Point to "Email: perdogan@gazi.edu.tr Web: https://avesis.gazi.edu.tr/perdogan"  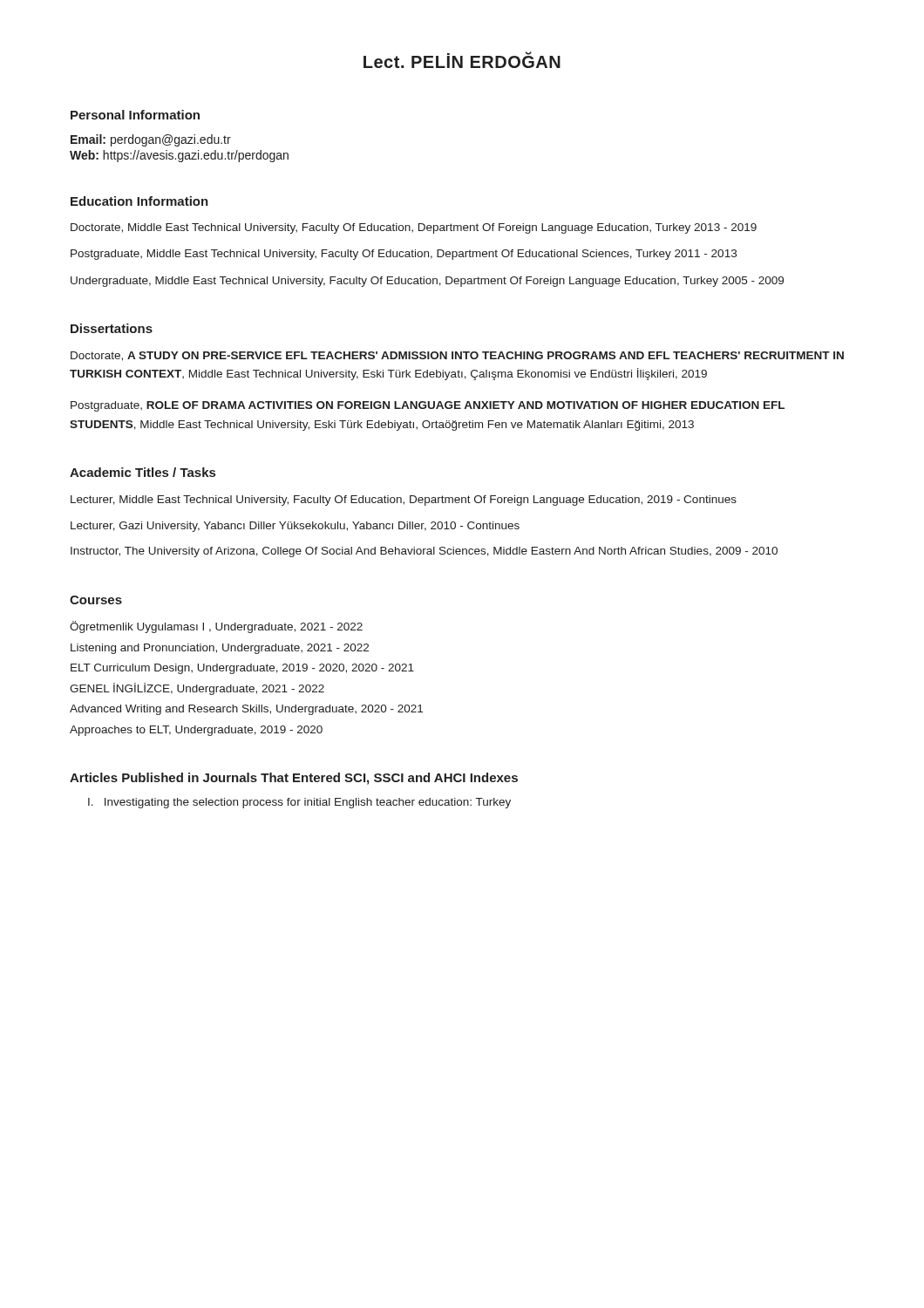click(151, 140)
